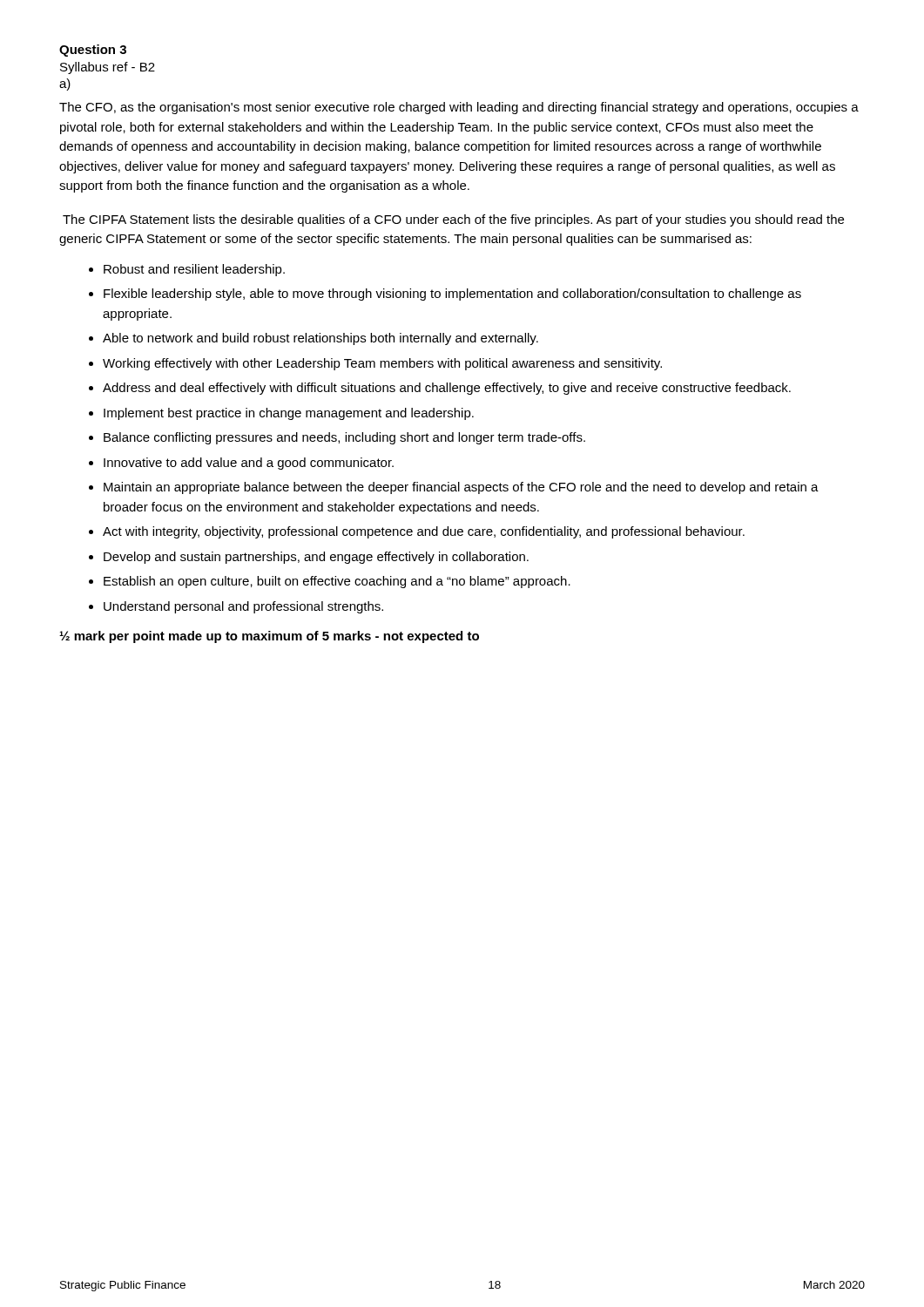The image size is (924, 1307).
Task: Locate the block of text that opens with "The CFO, as the organisation's most senior executive"
Action: point(459,146)
